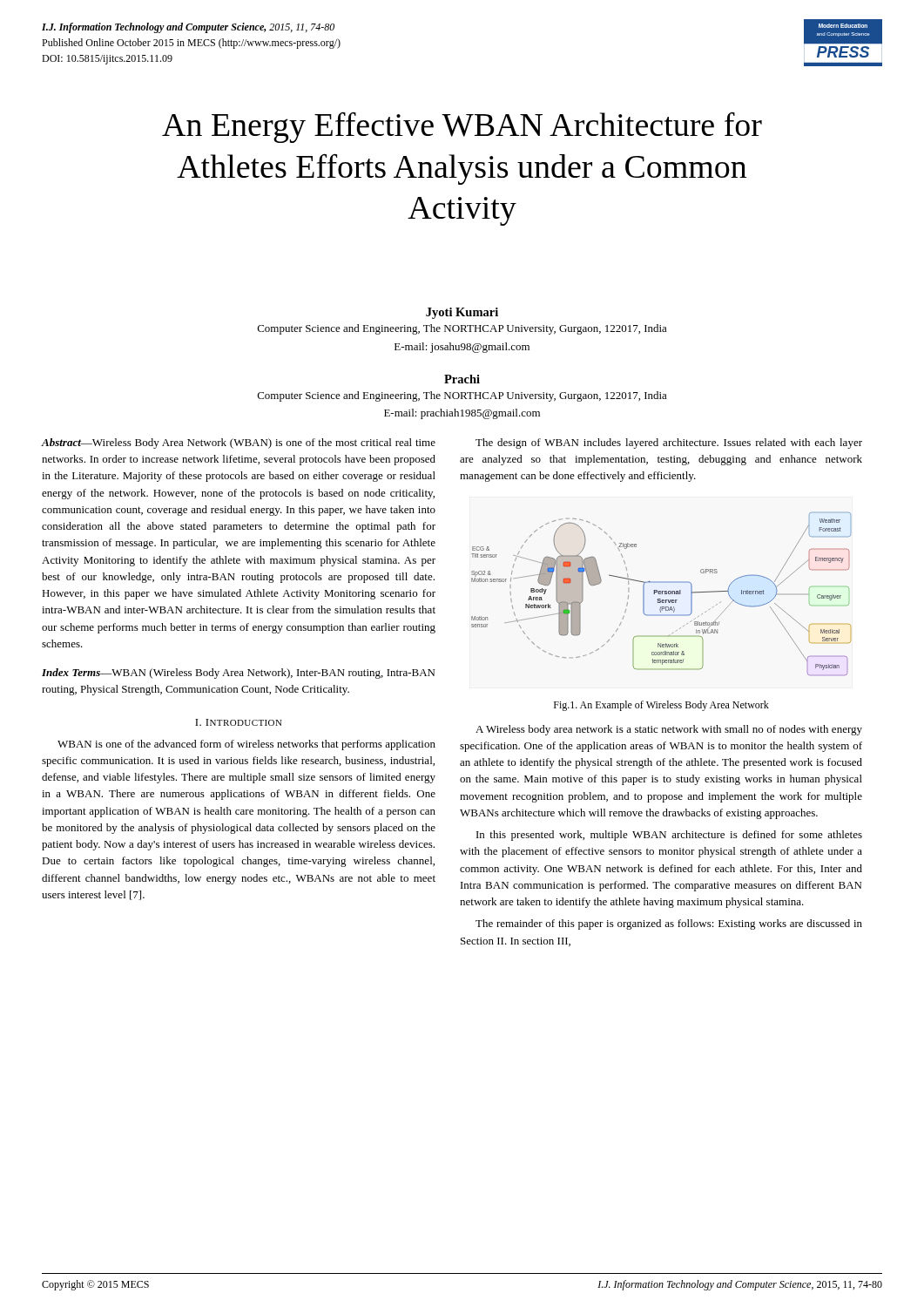
Task: Click on the passage starting "Index Terms—WBAN (Wireless Body Area Network),"
Action: click(x=239, y=681)
